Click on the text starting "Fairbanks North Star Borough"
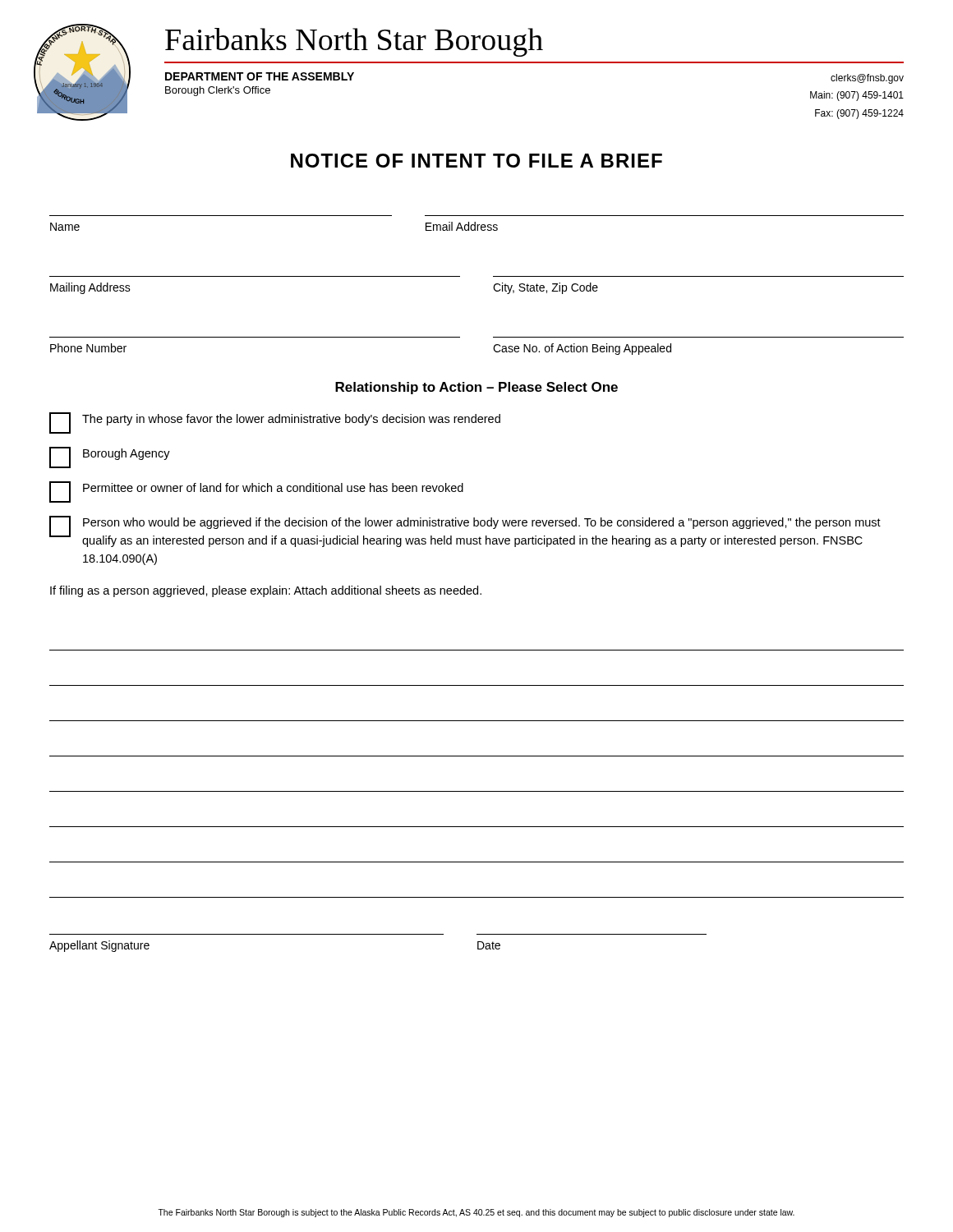The width and height of the screenshot is (953, 1232). (354, 40)
